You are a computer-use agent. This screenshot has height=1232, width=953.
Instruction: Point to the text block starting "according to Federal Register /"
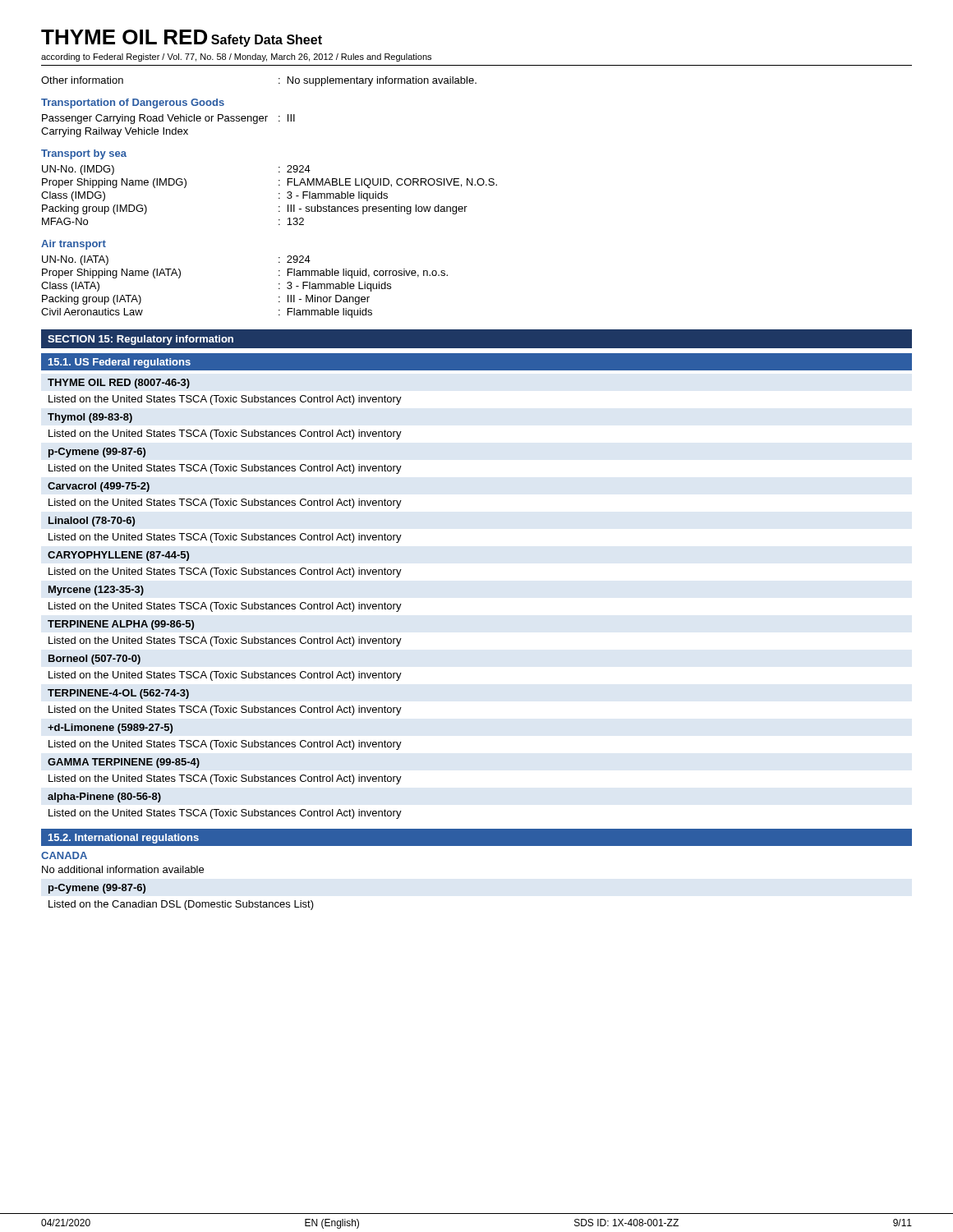click(236, 57)
